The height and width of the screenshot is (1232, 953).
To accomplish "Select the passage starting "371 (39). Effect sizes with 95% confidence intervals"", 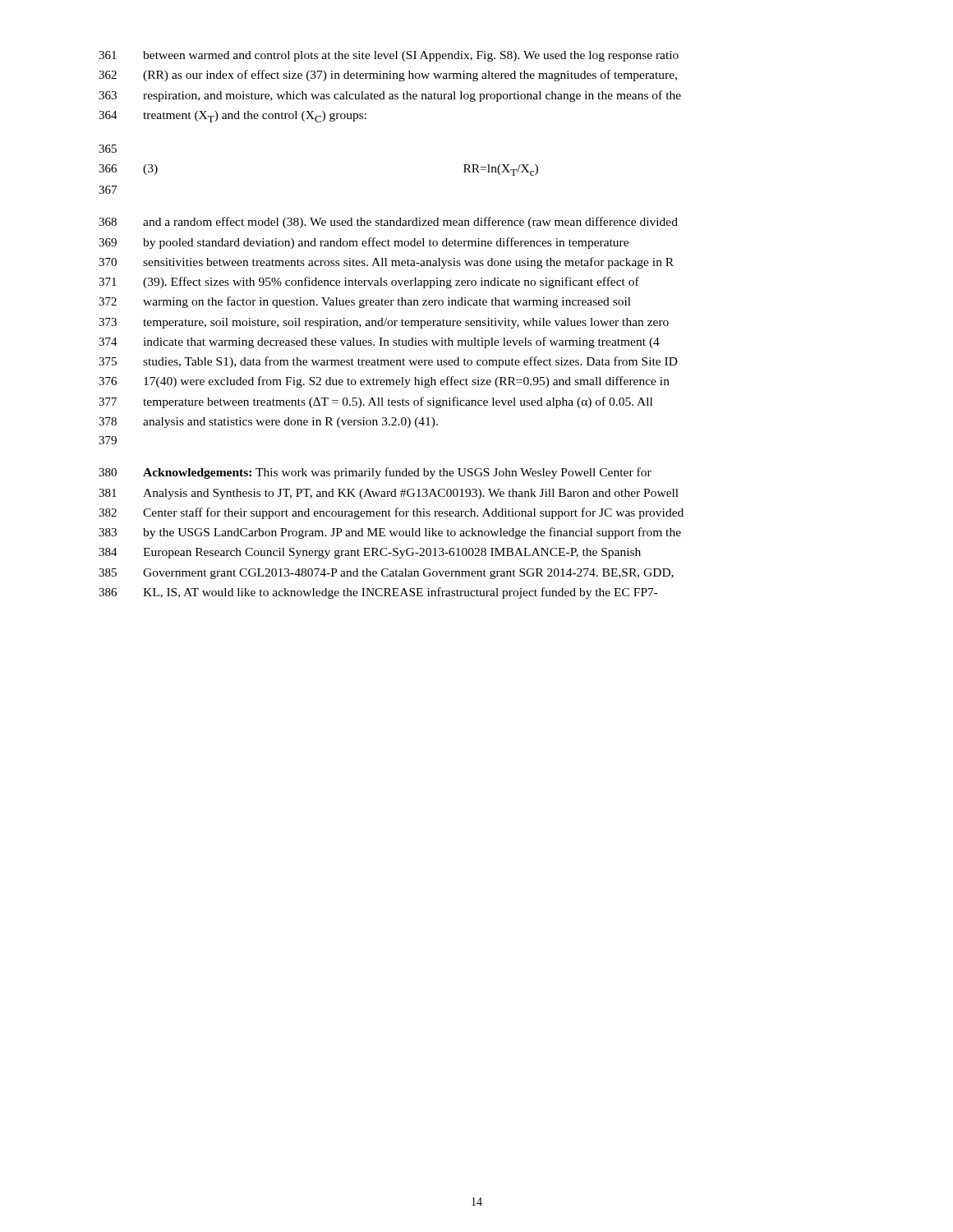I will pos(479,282).
